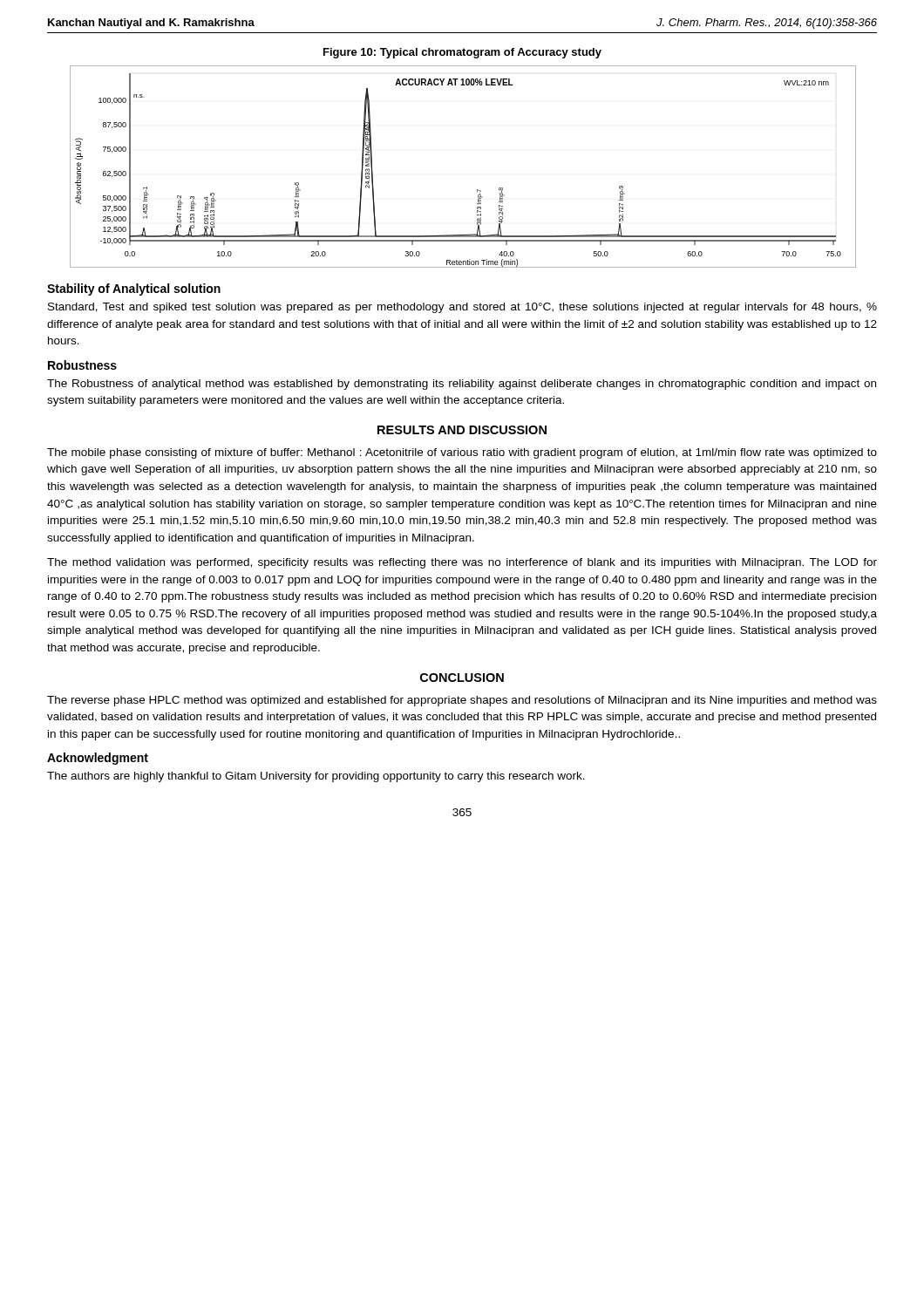Click on the region starting "RESULTS AND DISCUSSION"
The image size is (924, 1308).
click(462, 430)
